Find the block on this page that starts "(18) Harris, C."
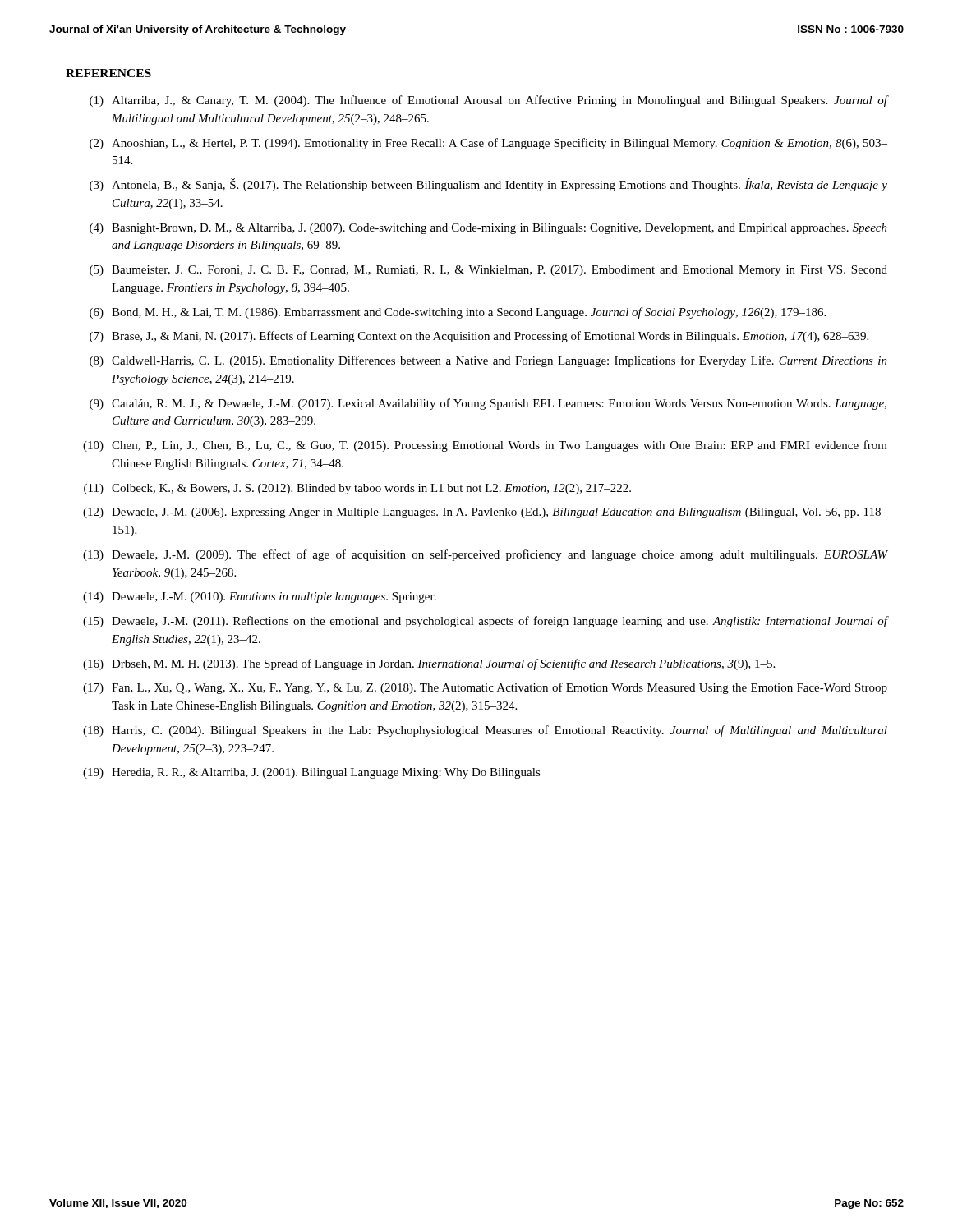 tap(476, 740)
